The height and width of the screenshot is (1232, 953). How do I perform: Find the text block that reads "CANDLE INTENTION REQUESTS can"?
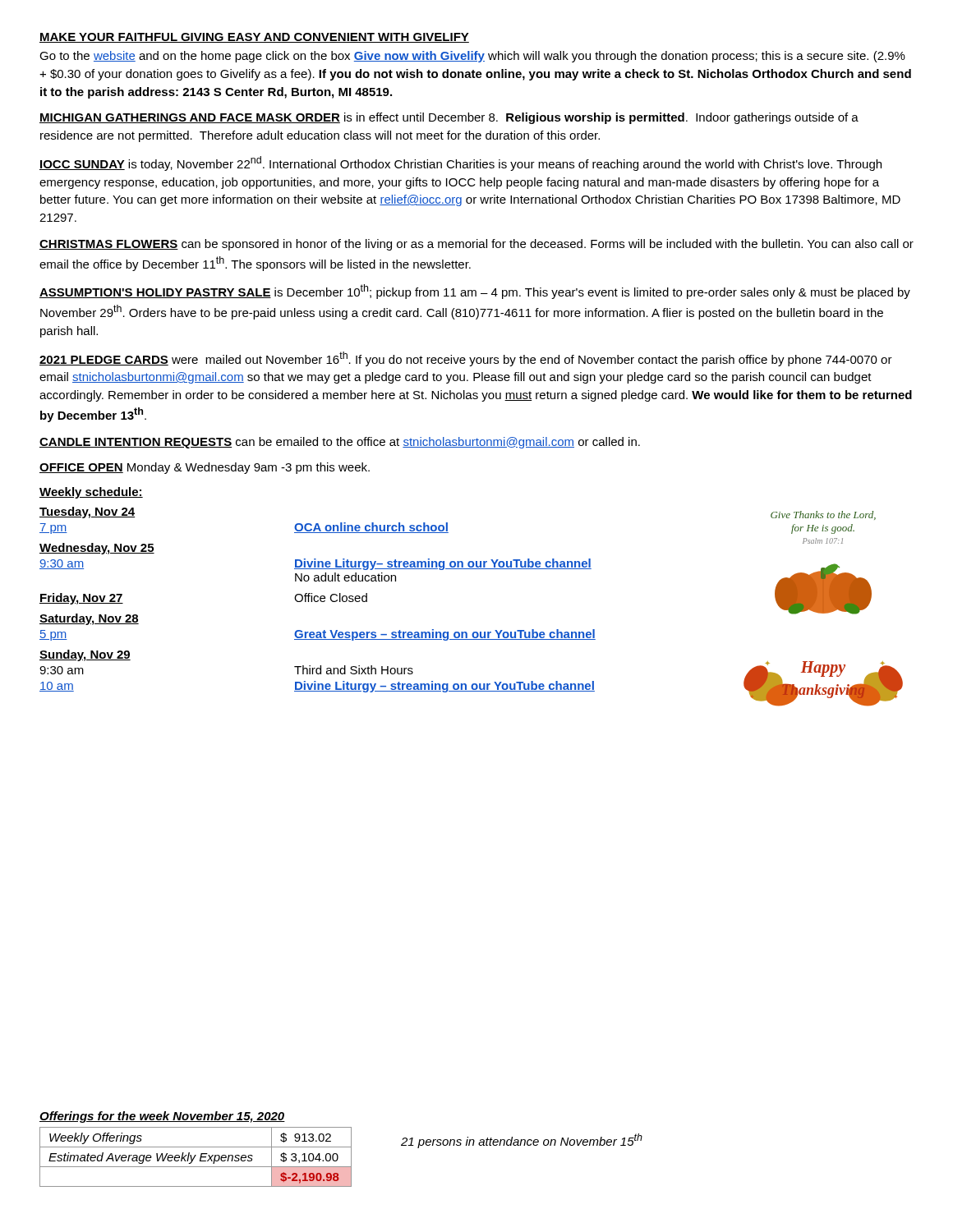[340, 441]
